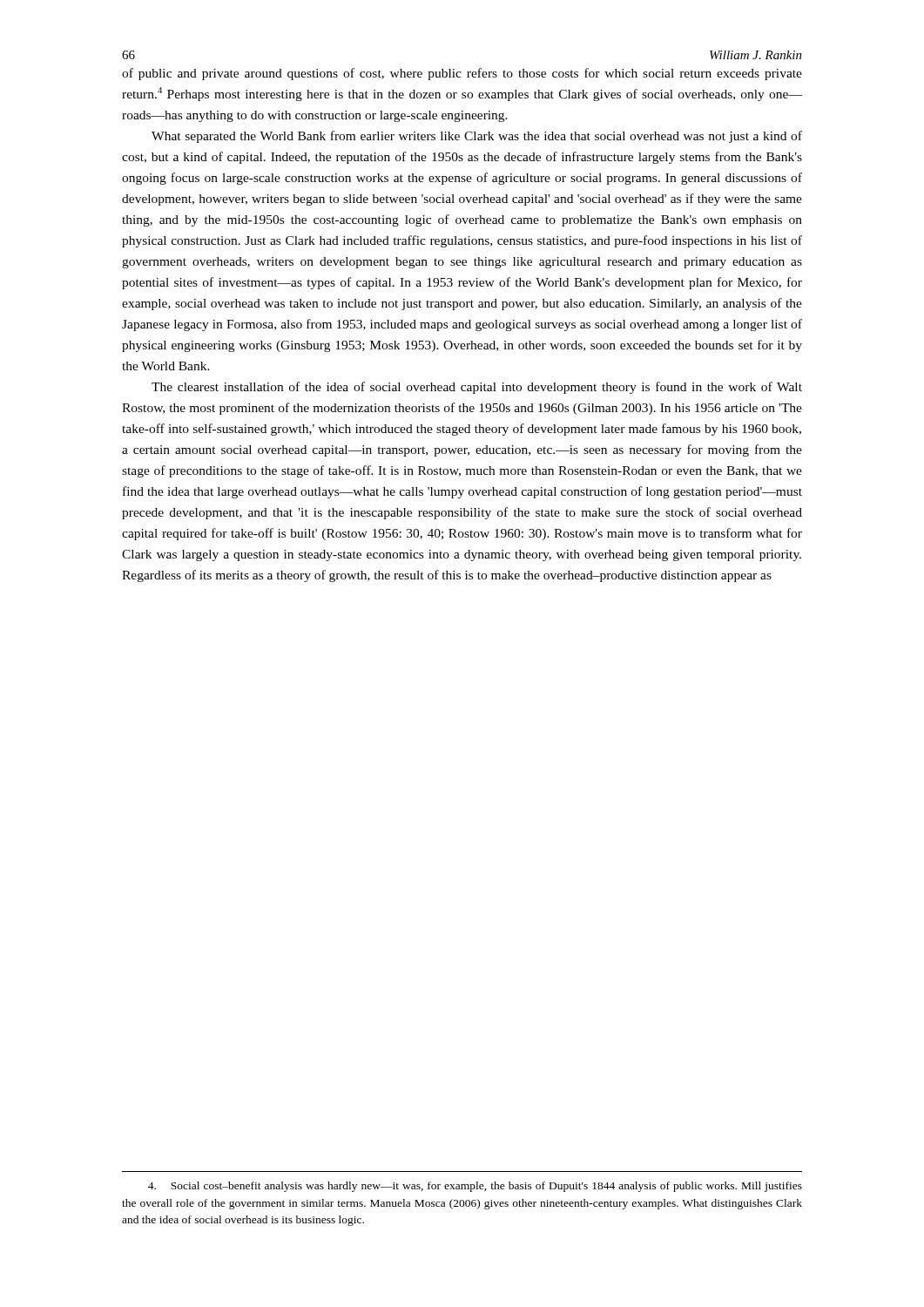Viewport: 924px width, 1307px height.
Task: Locate the block of text that opens with "The clearest installation of the idea of"
Action: pos(462,481)
